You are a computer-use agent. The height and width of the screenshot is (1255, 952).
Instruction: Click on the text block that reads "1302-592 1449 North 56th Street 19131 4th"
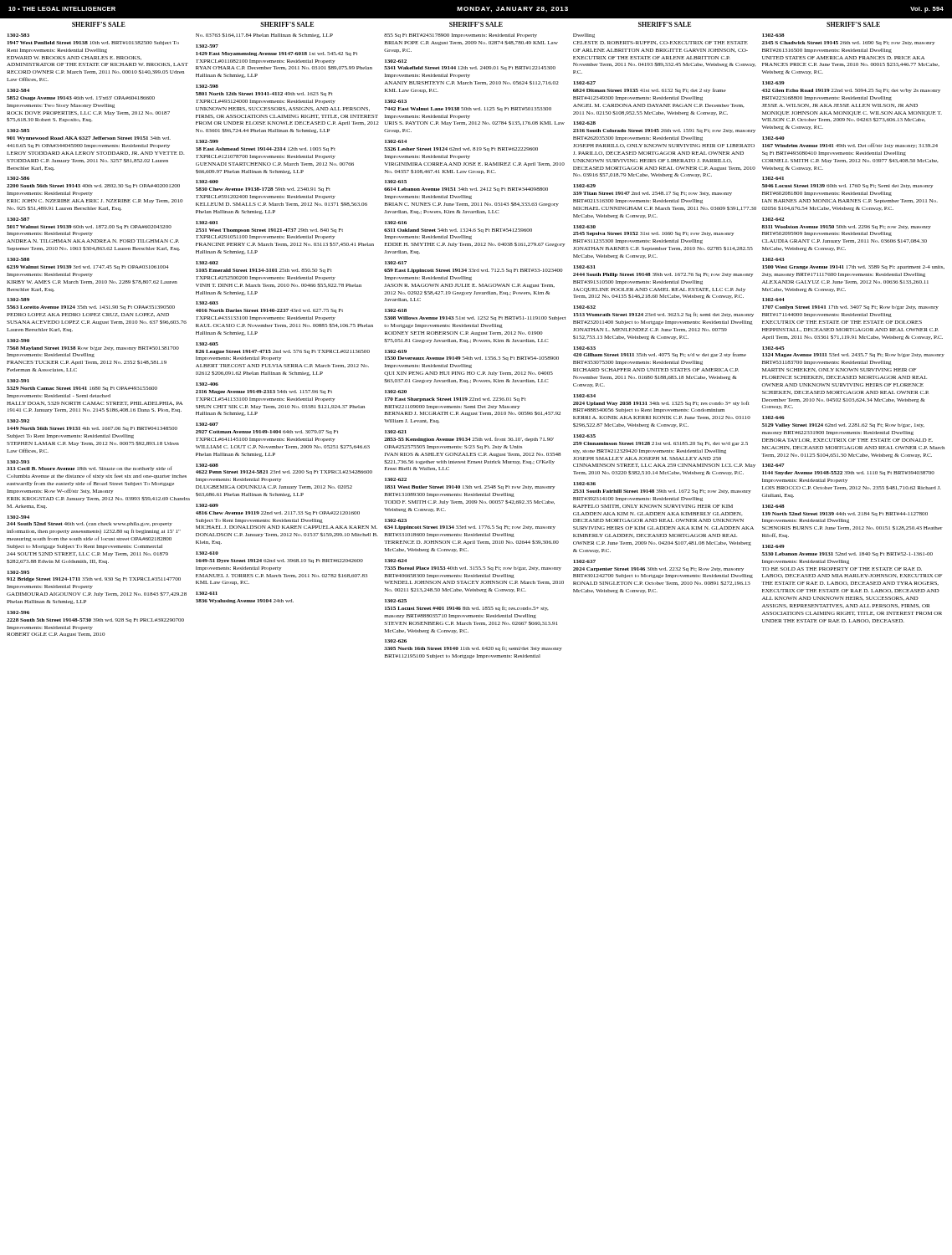[99, 436]
